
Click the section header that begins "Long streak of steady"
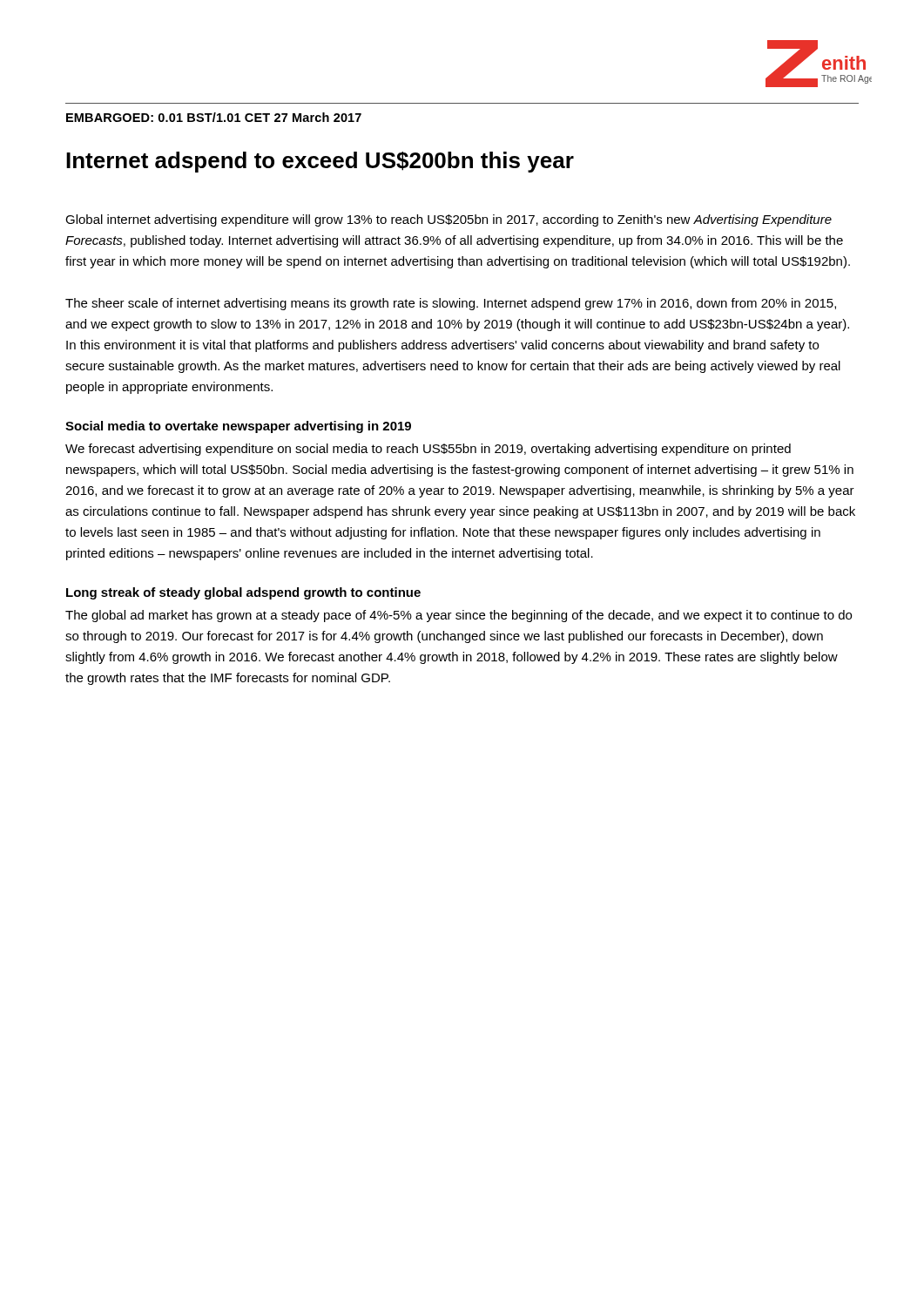point(243,592)
